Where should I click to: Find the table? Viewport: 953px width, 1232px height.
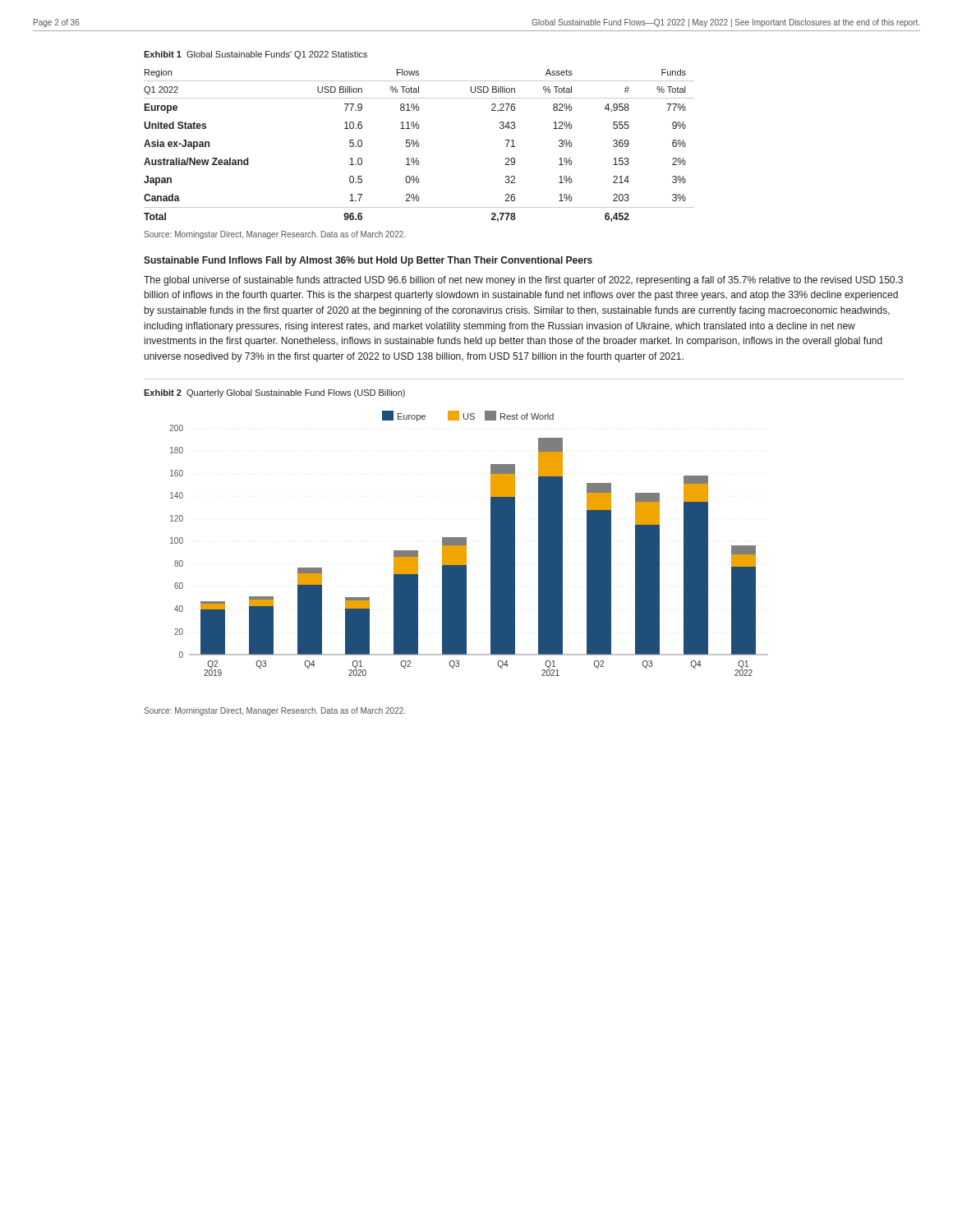pyautogui.click(x=524, y=145)
